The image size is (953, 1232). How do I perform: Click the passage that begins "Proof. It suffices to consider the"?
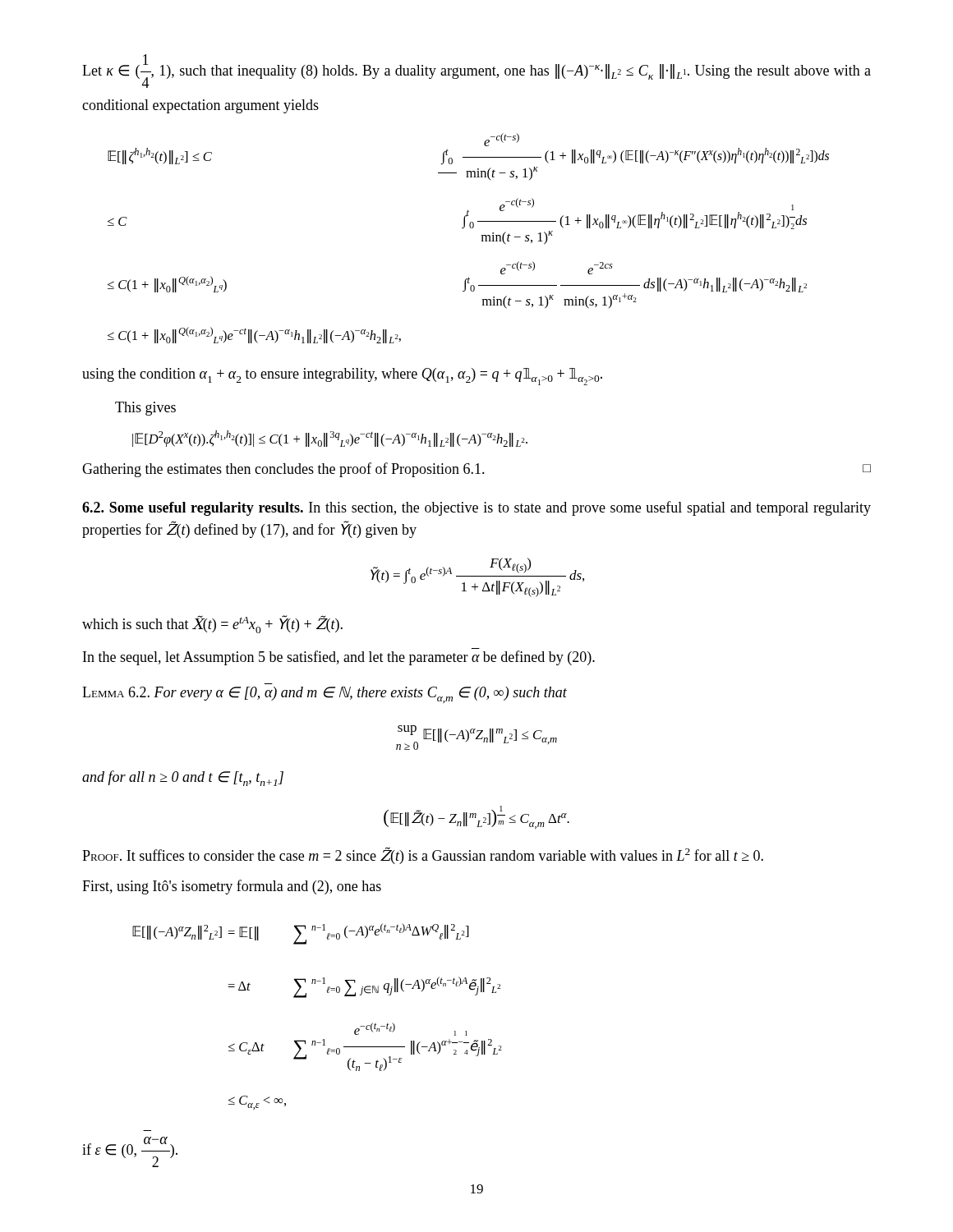pos(423,855)
